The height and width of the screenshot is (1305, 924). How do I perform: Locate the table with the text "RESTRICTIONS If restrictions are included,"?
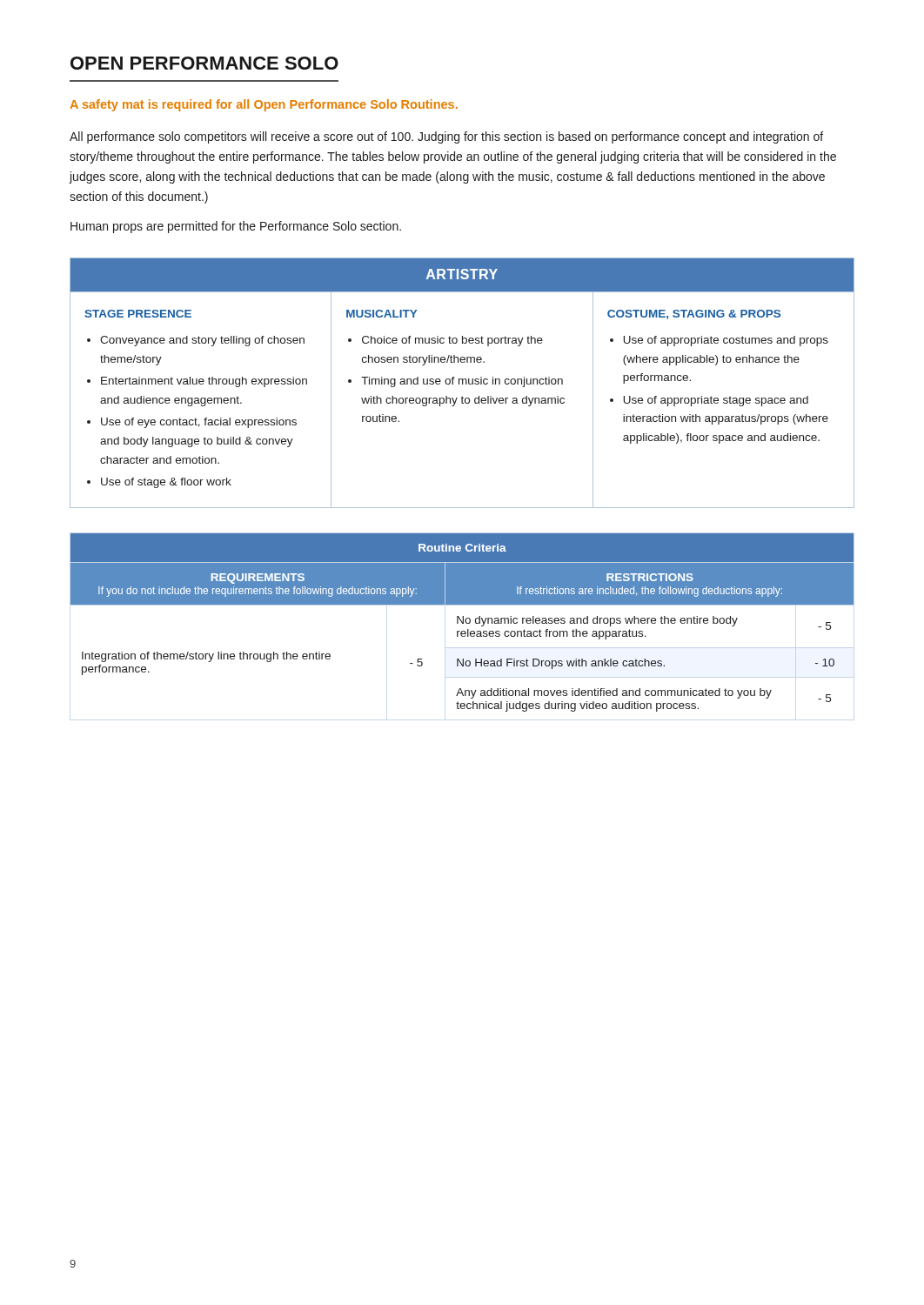[462, 626]
